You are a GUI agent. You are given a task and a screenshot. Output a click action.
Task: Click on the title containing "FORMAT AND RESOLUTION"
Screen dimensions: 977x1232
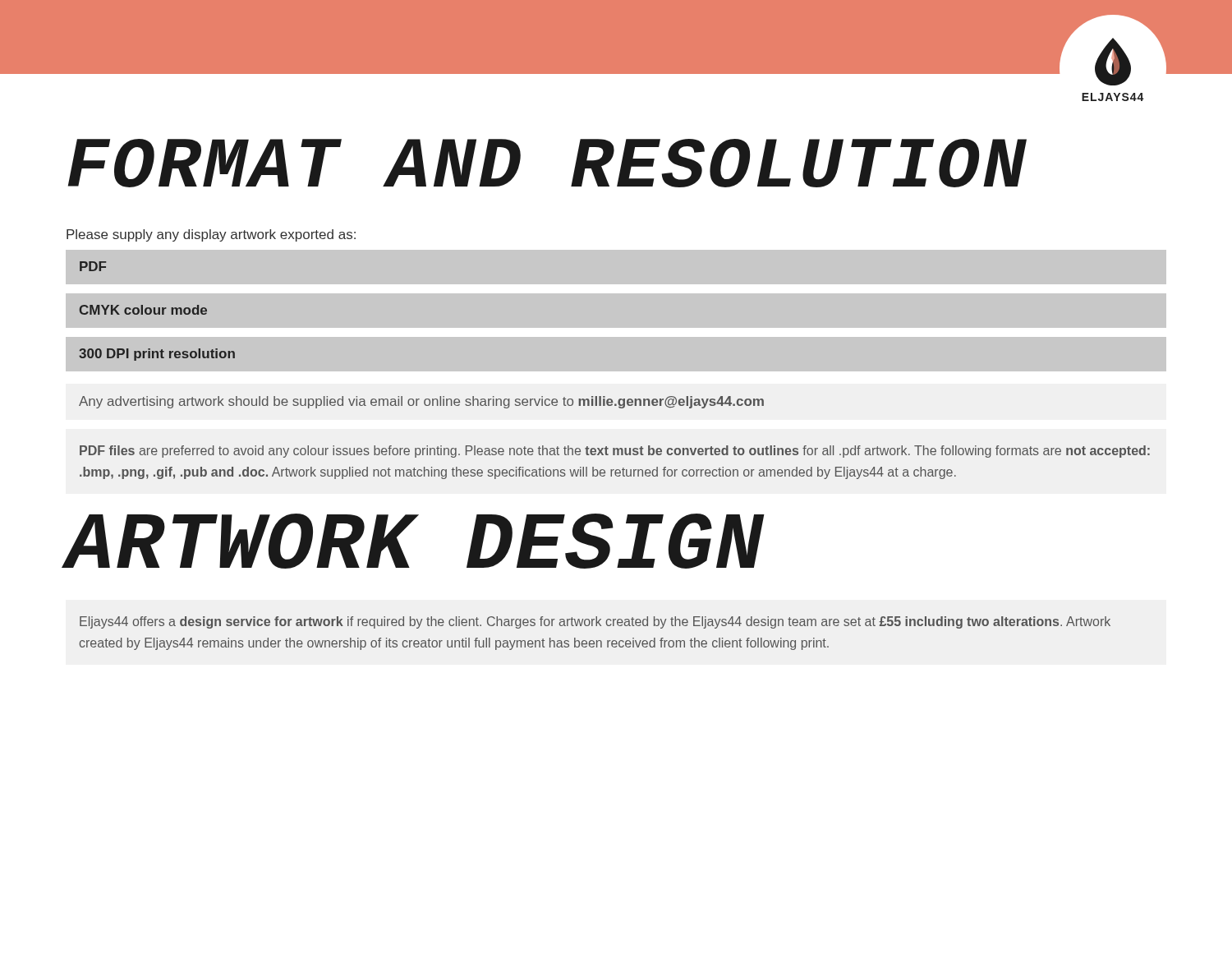[x=547, y=168]
